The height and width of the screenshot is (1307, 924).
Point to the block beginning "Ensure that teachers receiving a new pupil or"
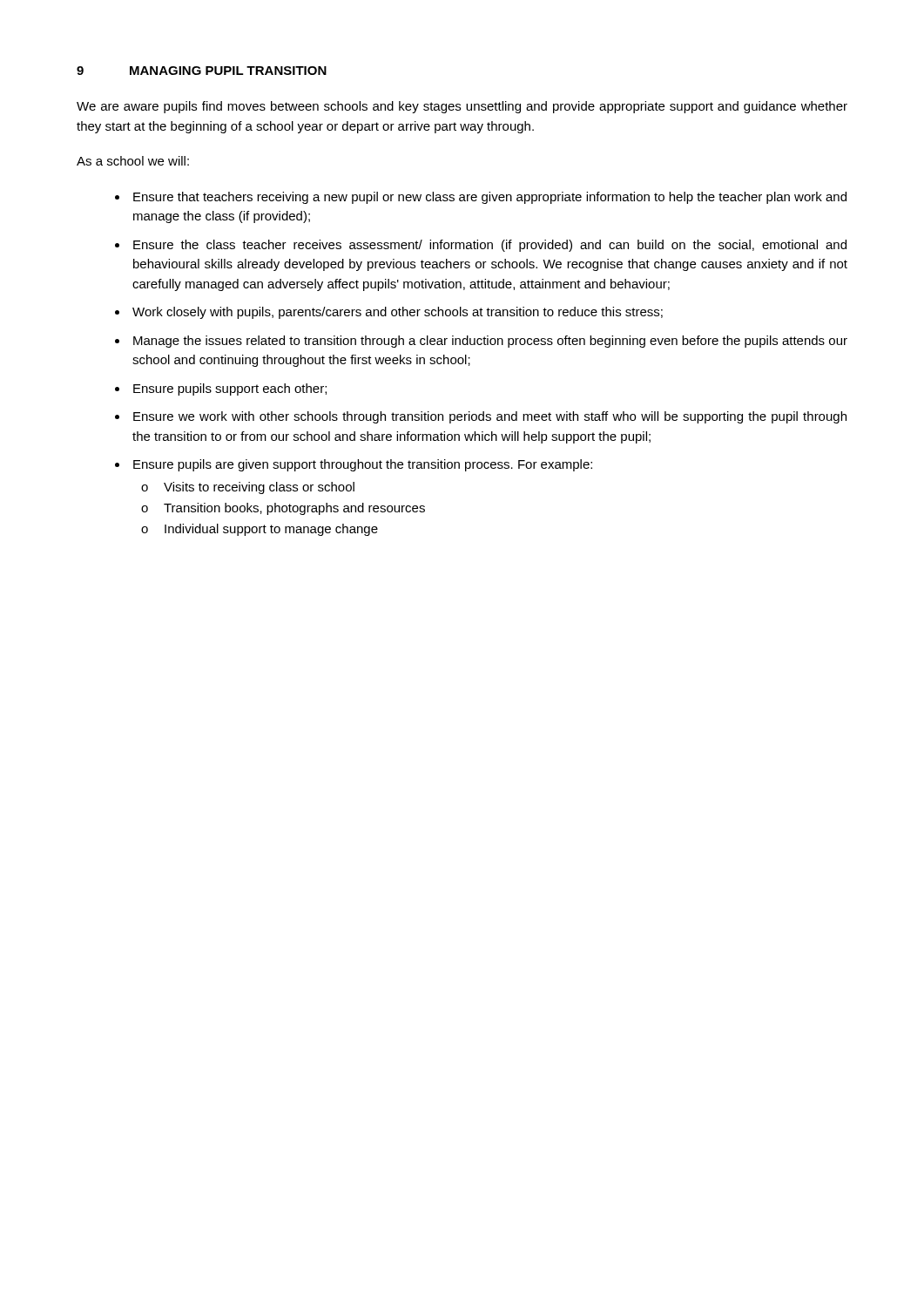pos(490,206)
